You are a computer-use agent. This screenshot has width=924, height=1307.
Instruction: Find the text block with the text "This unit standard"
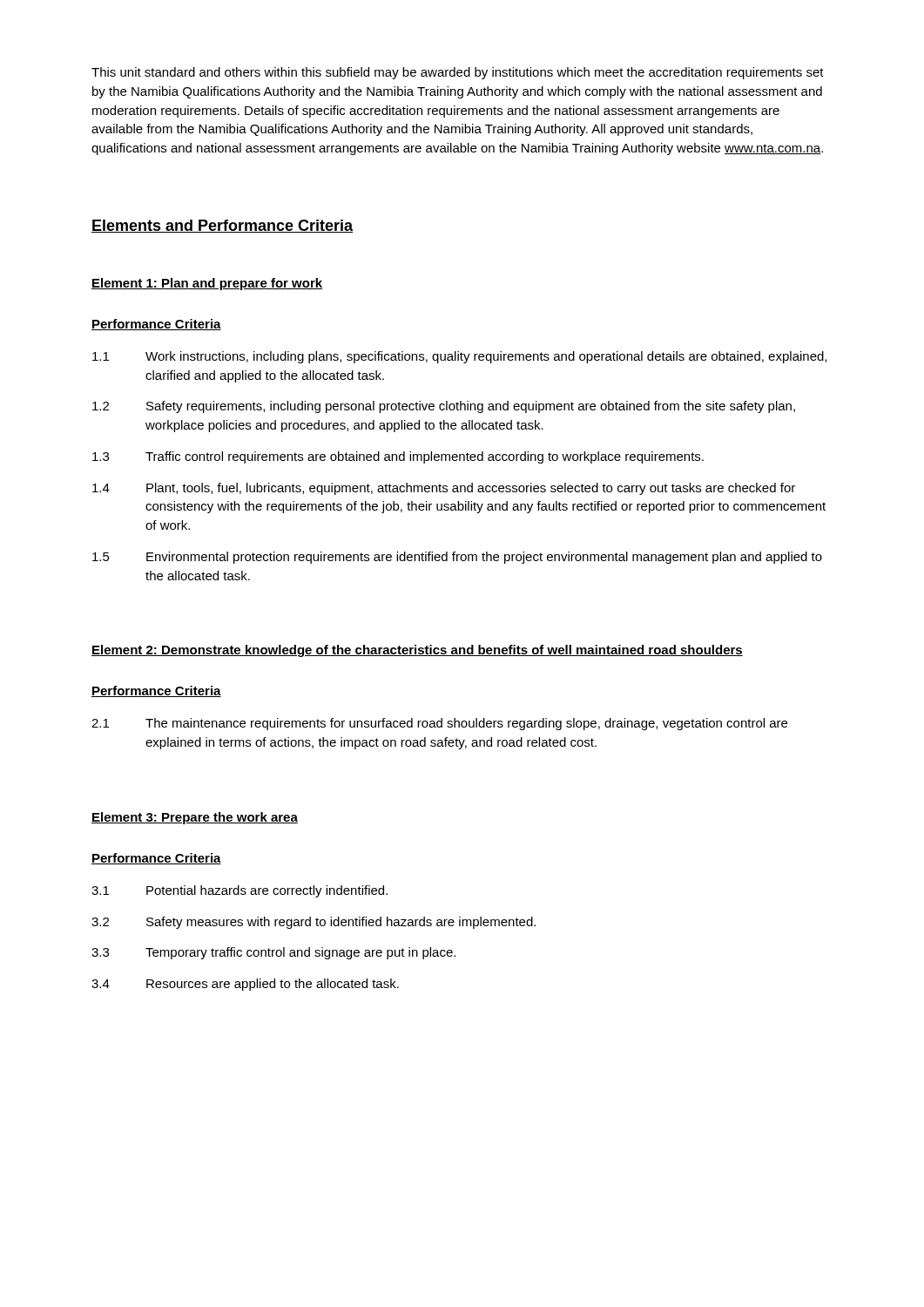pyautogui.click(x=458, y=110)
